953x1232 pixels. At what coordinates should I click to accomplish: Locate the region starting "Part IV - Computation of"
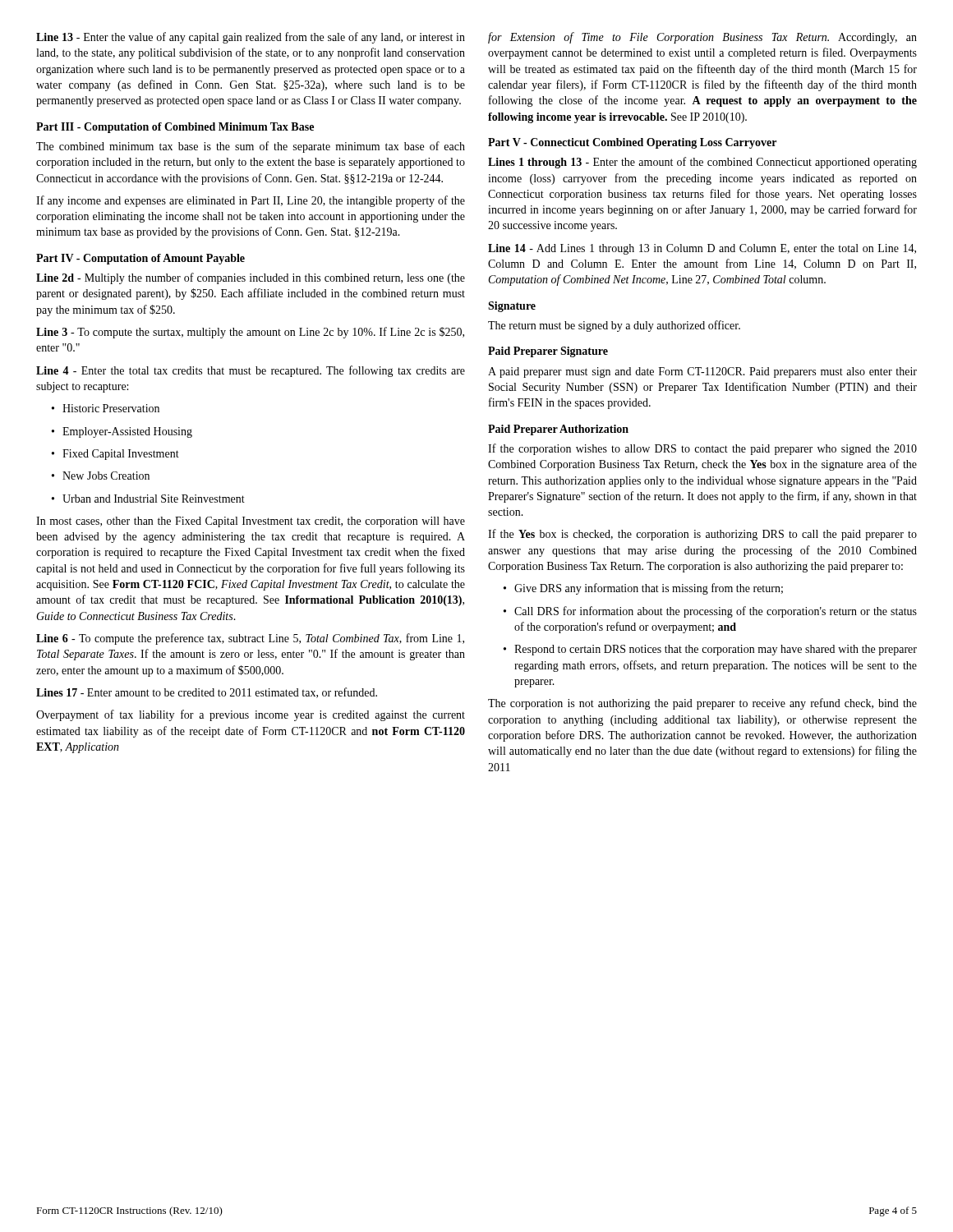click(251, 258)
